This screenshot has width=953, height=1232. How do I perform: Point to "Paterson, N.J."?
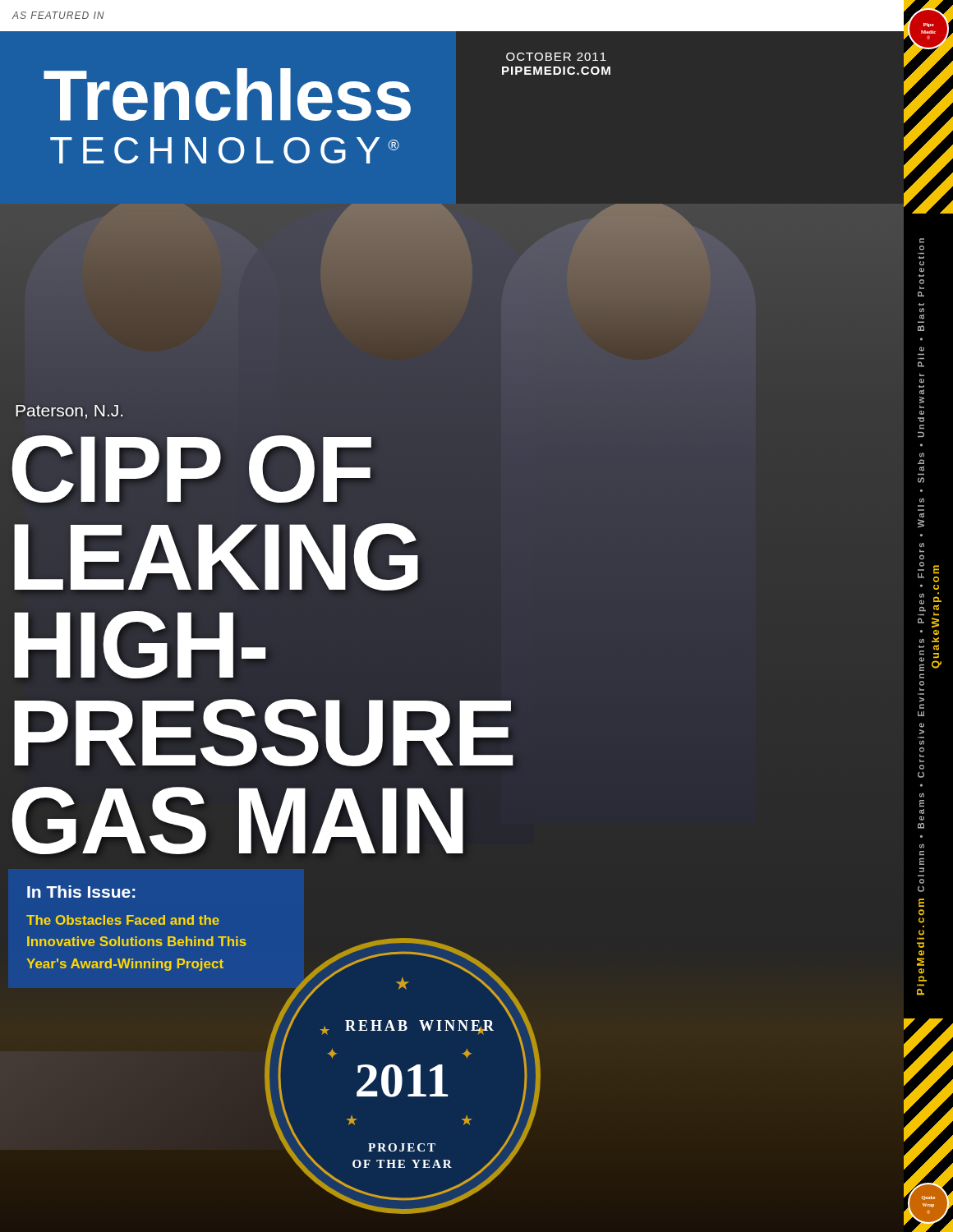pos(69,410)
